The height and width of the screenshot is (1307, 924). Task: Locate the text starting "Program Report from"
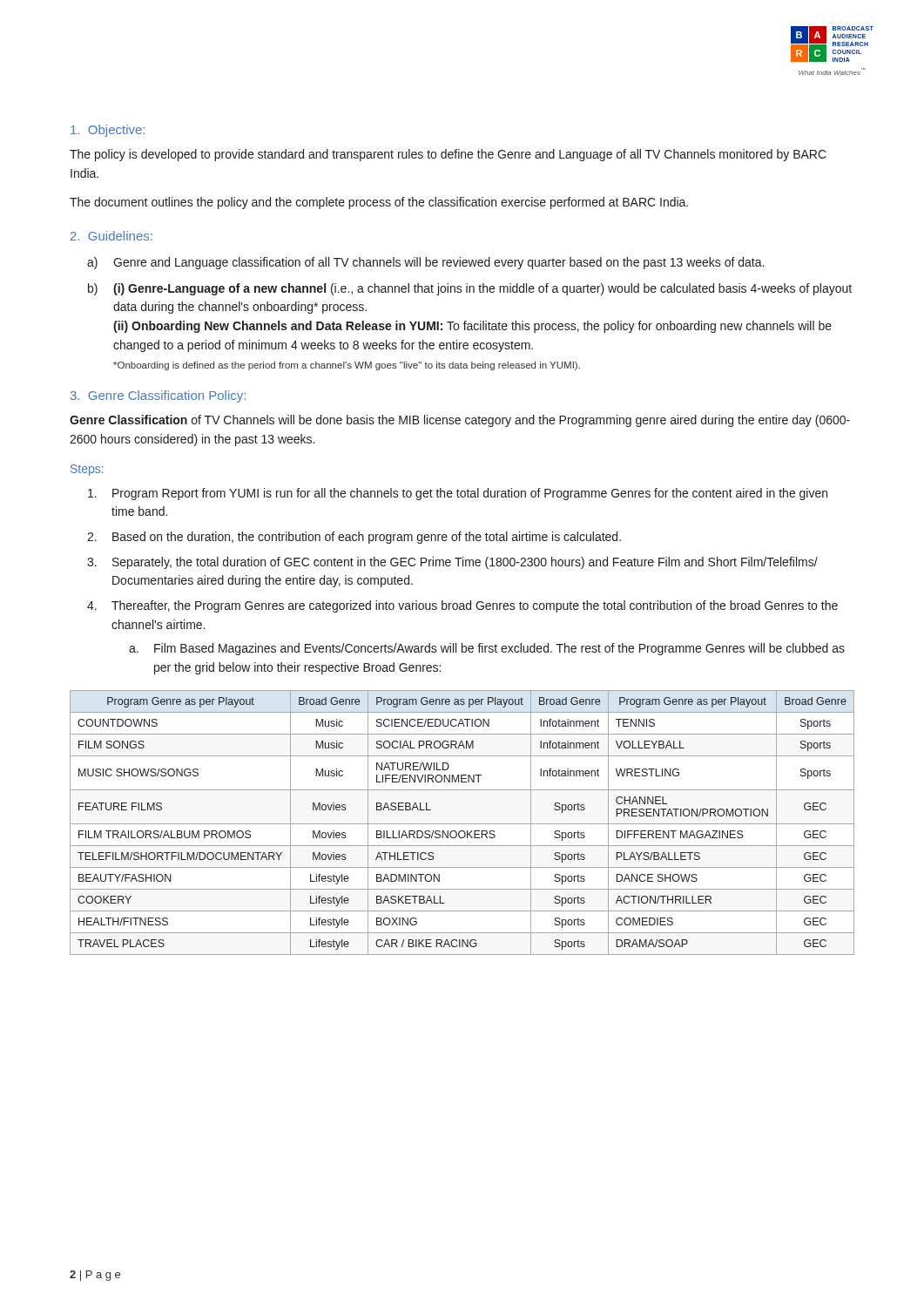point(471,503)
